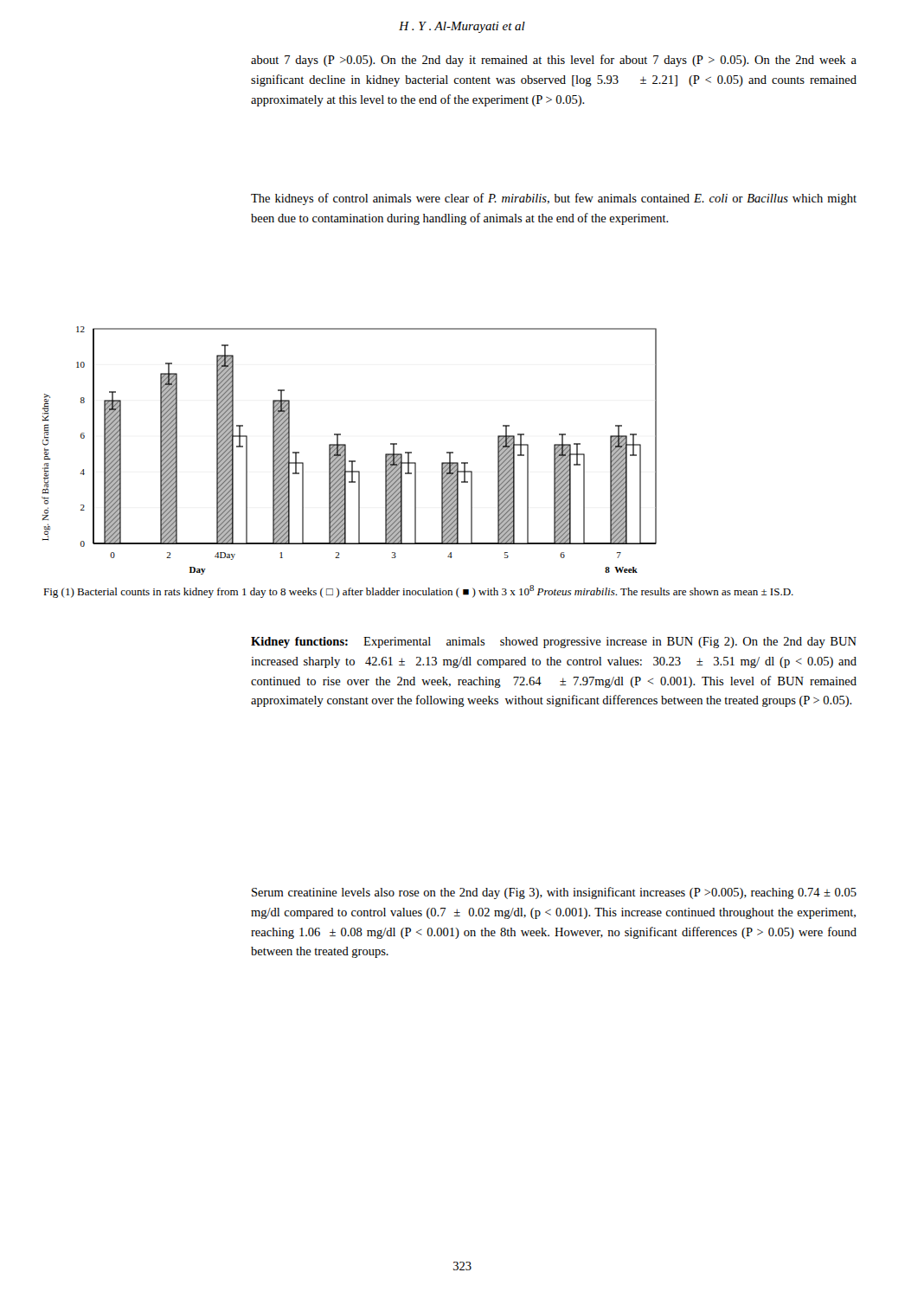Click on the text block starting "Fig (1) Bacterial counts in rats kidney"
The width and height of the screenshot is (924, 1298).
pyautogui.click(x=418, y=590)
